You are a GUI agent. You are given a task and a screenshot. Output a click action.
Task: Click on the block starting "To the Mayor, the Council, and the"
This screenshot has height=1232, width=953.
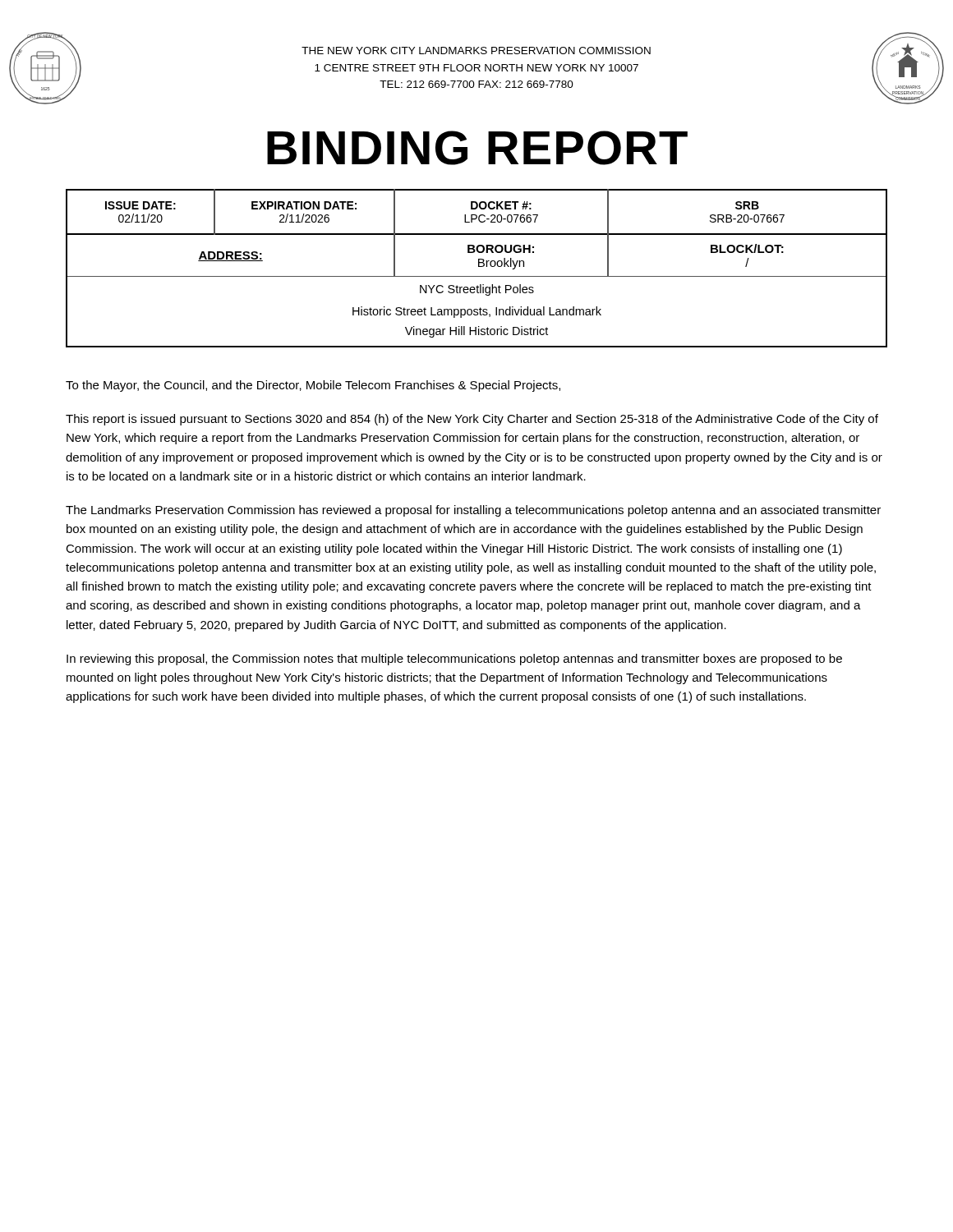[x=314, y=385]
